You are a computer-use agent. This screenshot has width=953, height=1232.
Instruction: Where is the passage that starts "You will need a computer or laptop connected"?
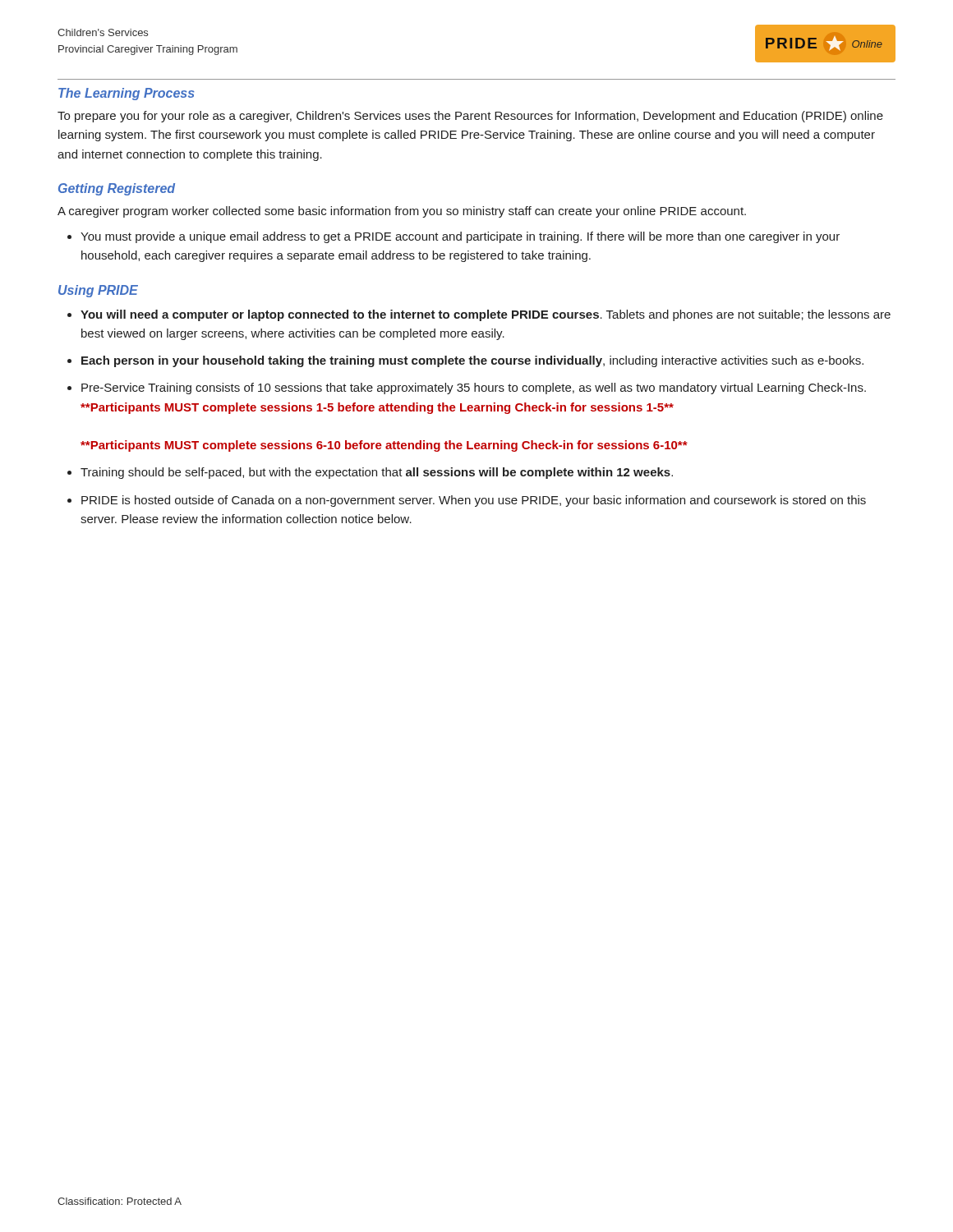(486, 323)
